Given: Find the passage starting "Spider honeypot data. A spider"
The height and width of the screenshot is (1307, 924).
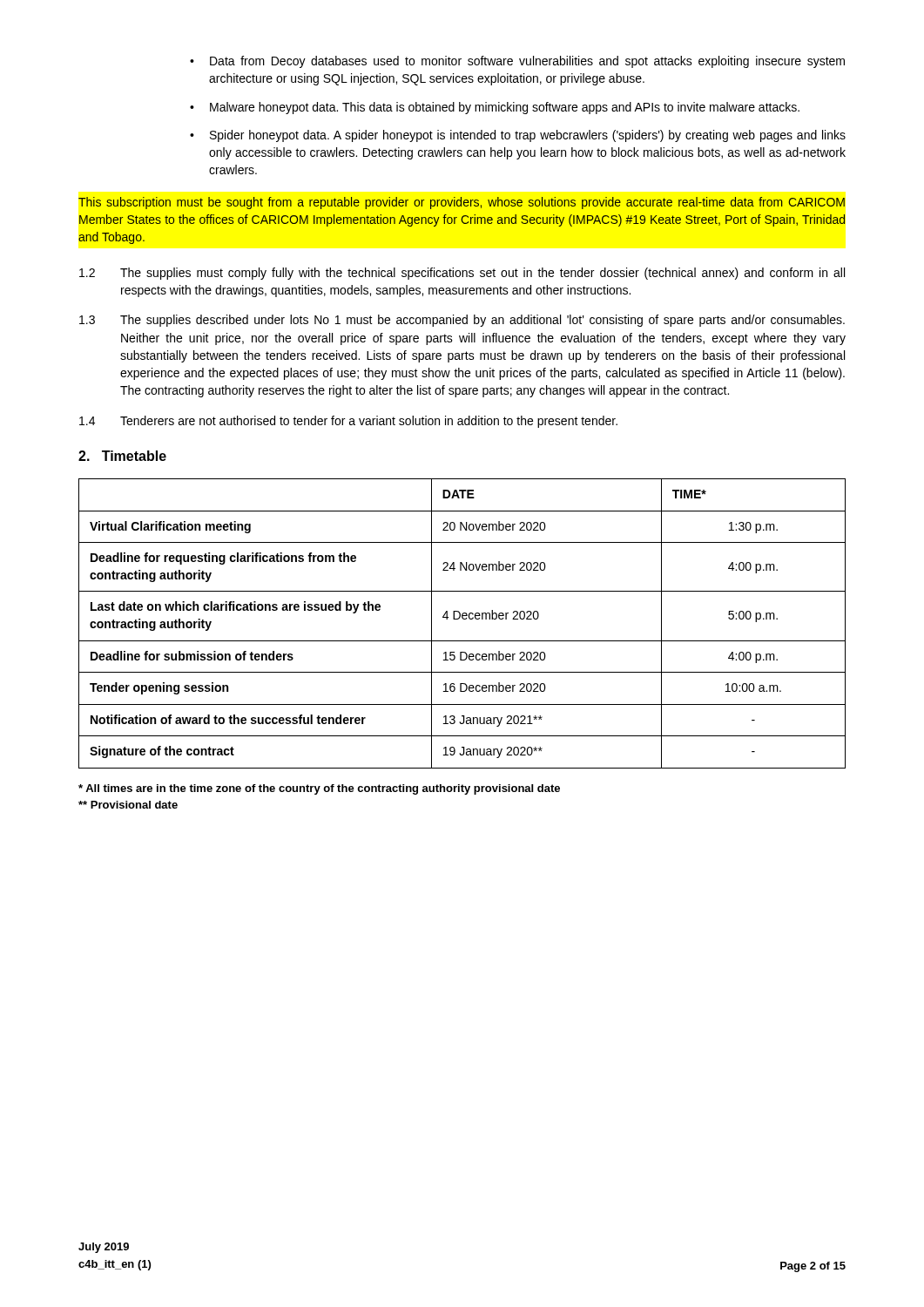Looking at the screenshot, I should point(527,153).
